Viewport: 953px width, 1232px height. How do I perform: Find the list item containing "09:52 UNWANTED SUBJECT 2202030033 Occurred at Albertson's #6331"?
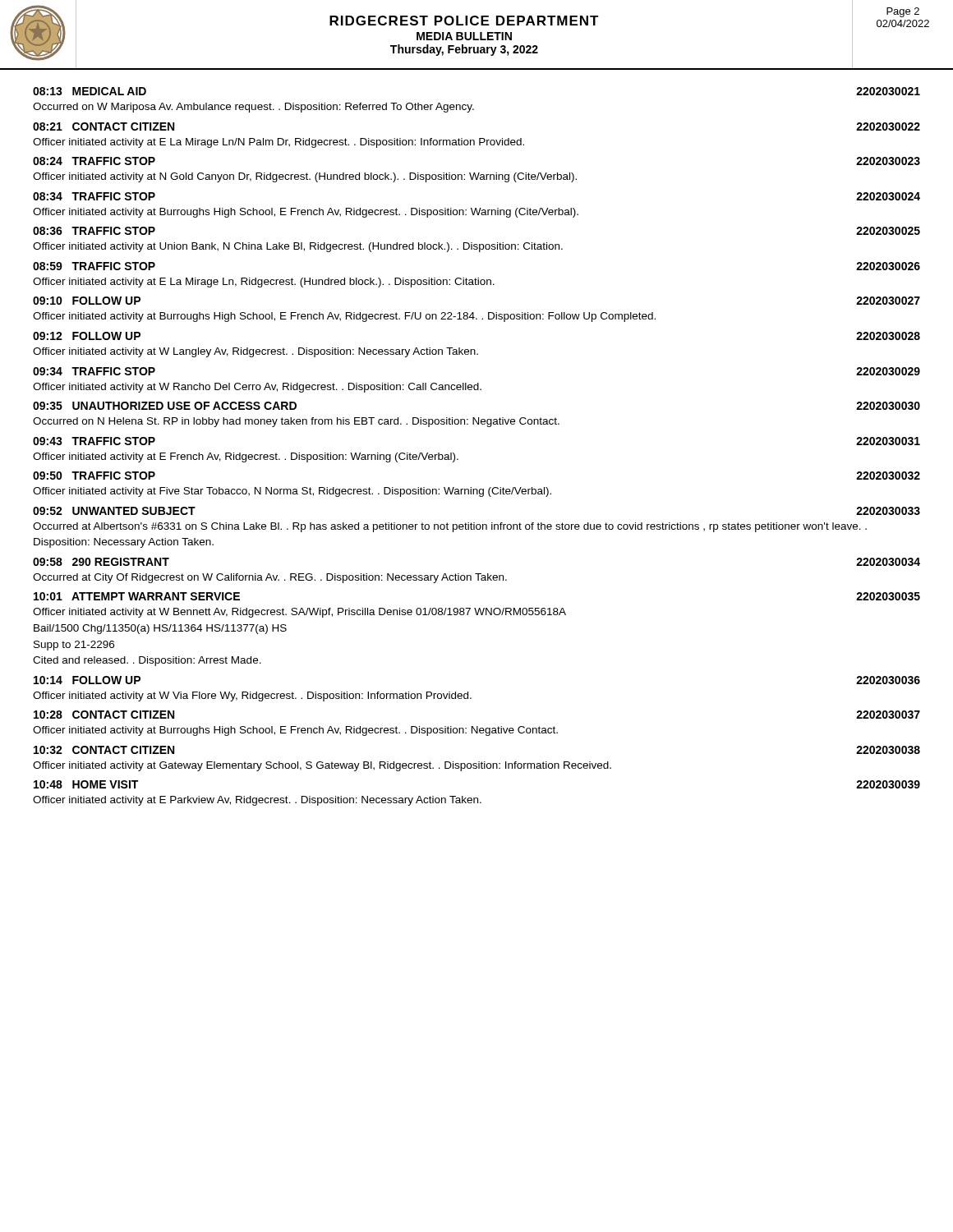[476, 527]
